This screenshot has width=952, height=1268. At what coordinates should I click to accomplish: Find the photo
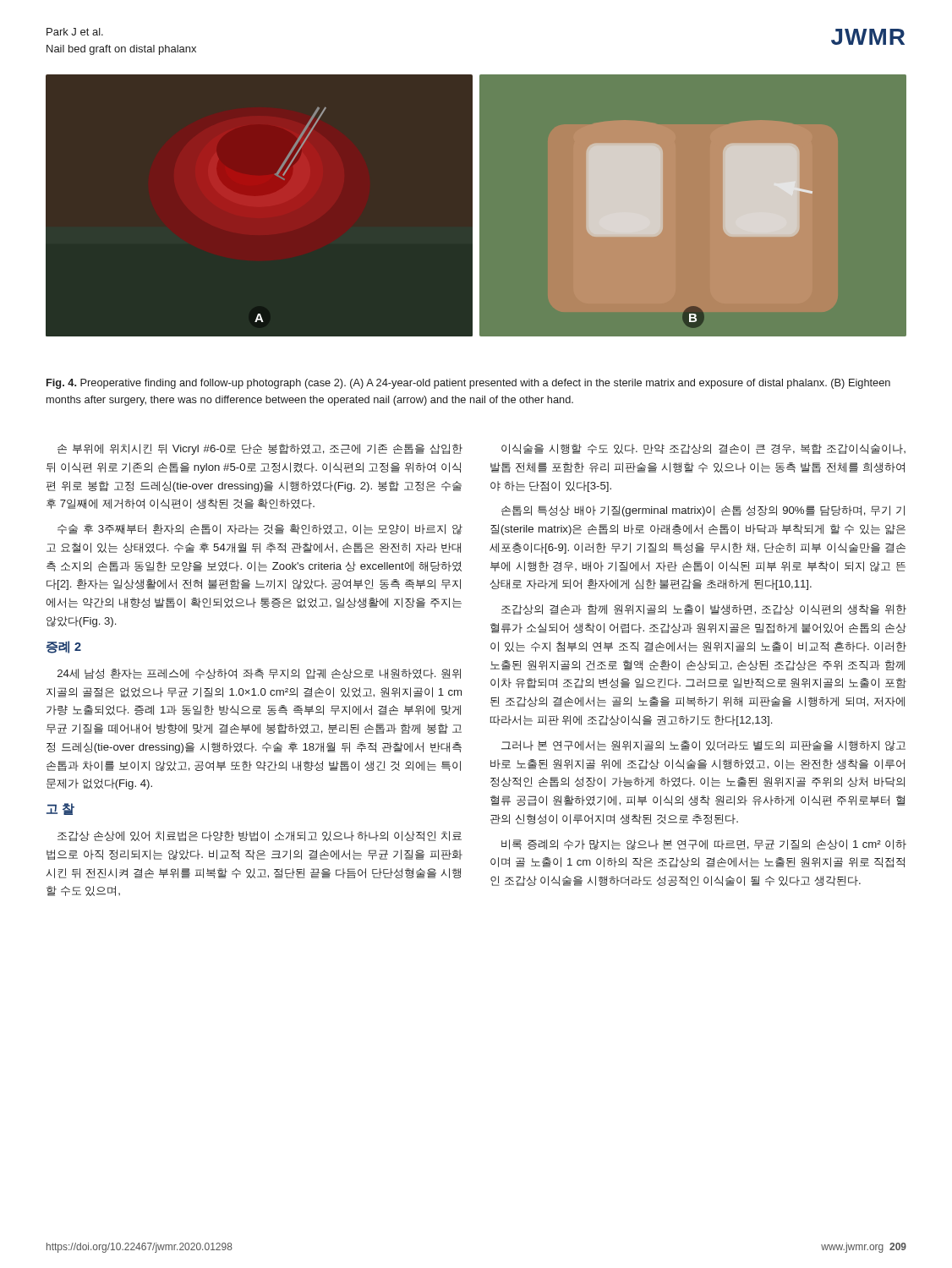pos(476,214)
